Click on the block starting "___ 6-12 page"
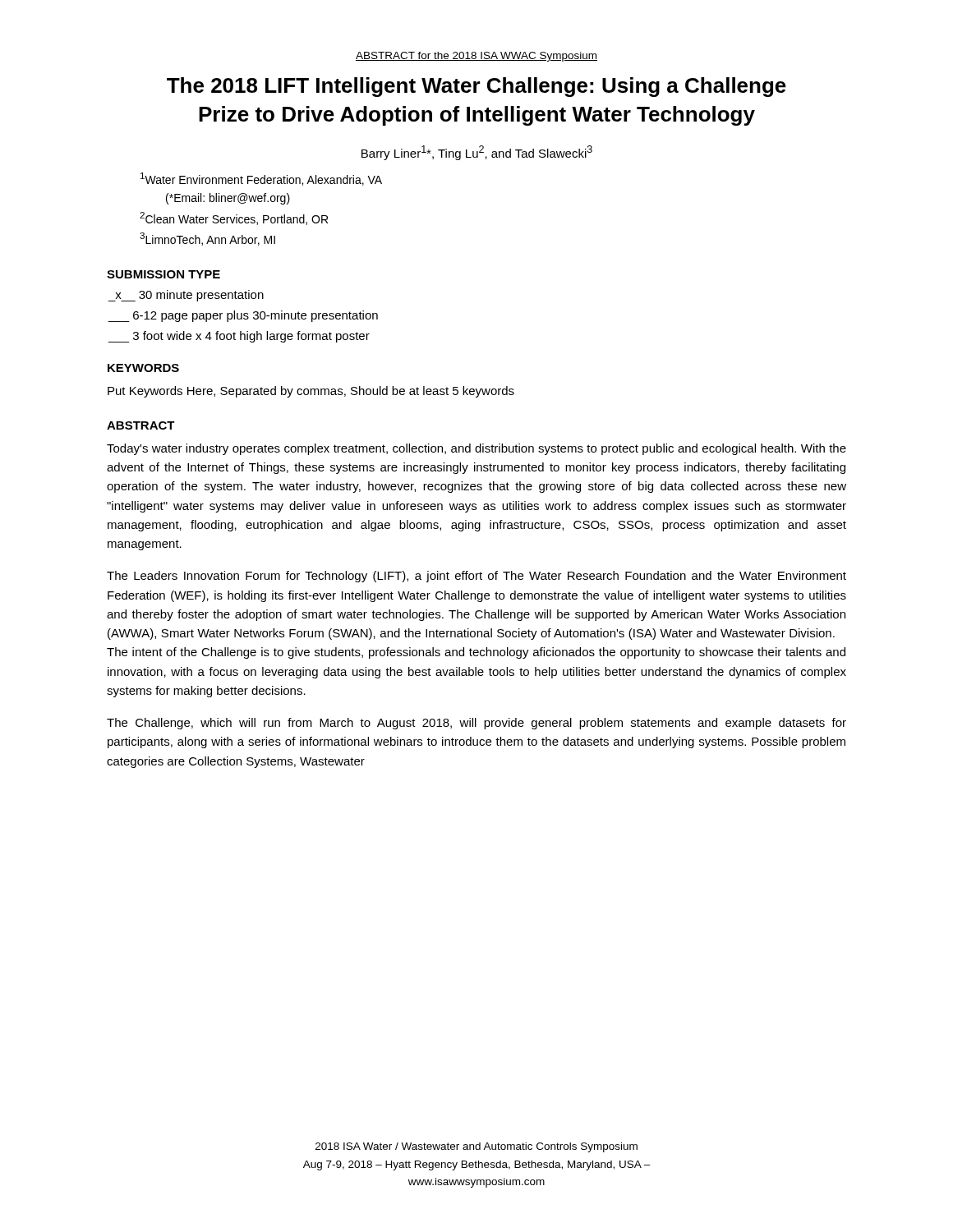 tap(243, 315)
